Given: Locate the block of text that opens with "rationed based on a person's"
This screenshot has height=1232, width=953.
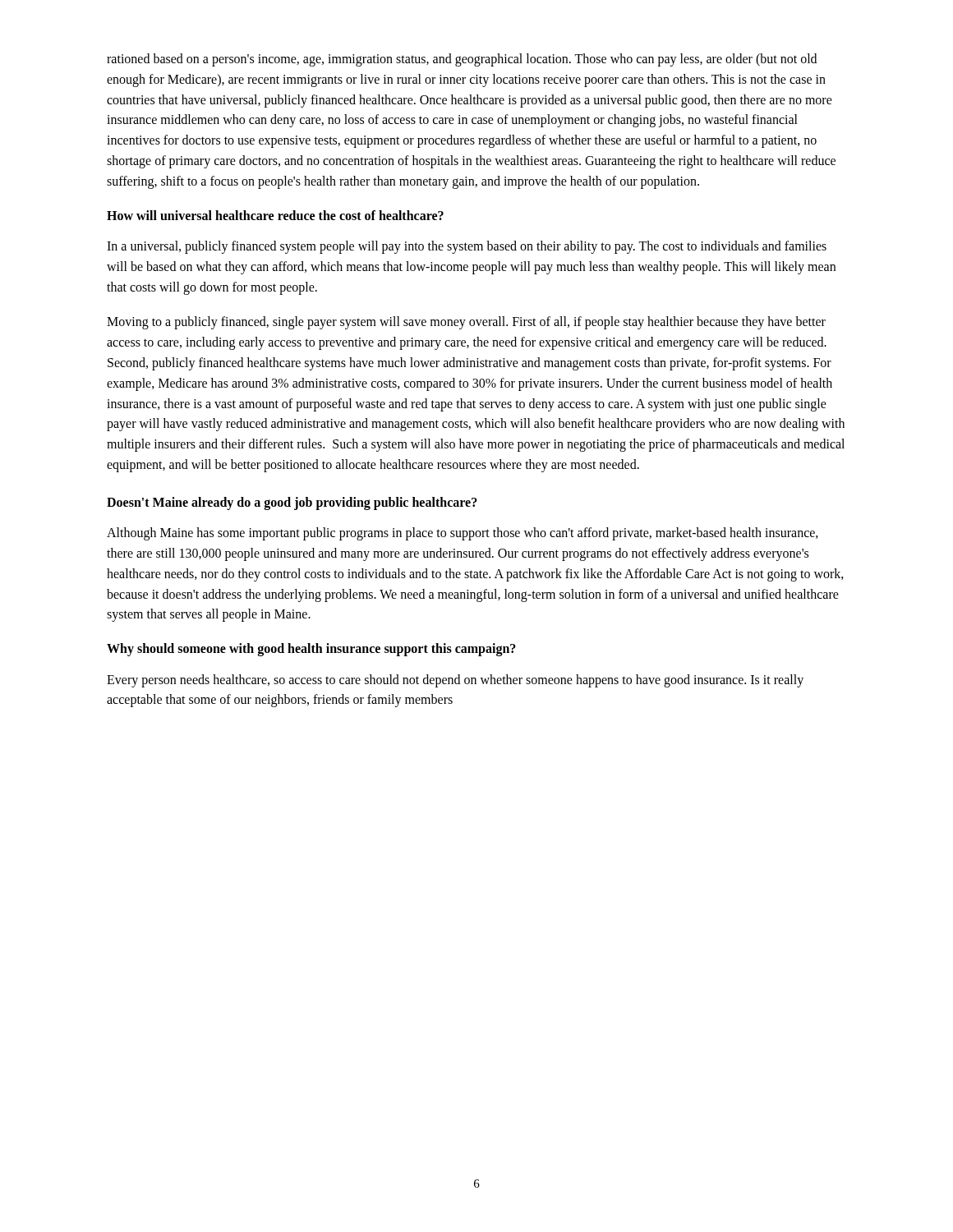Looking at the screenshot, I should [x=471, y=120].
